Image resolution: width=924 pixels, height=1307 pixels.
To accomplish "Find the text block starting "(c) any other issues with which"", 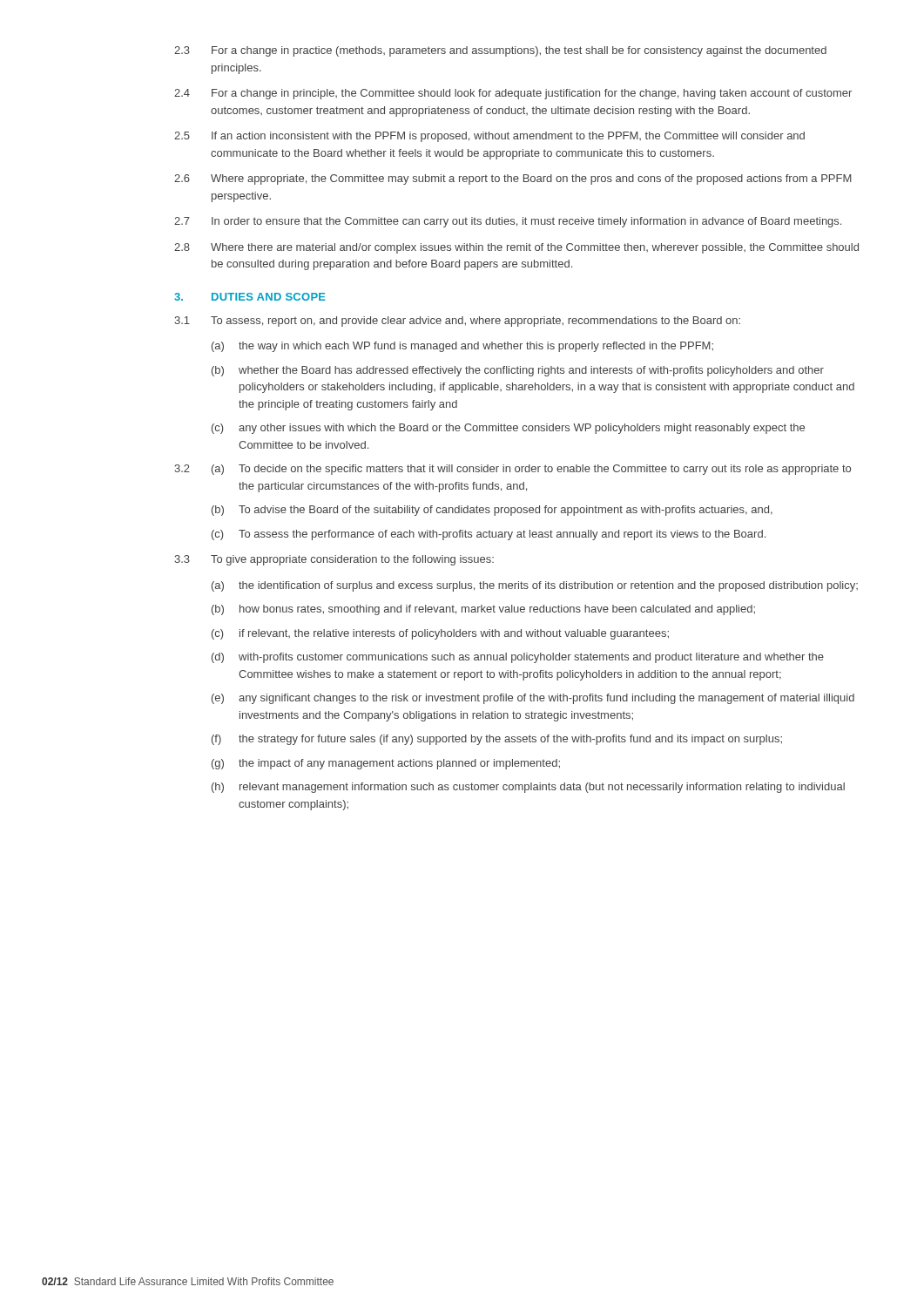I will 537,436.
